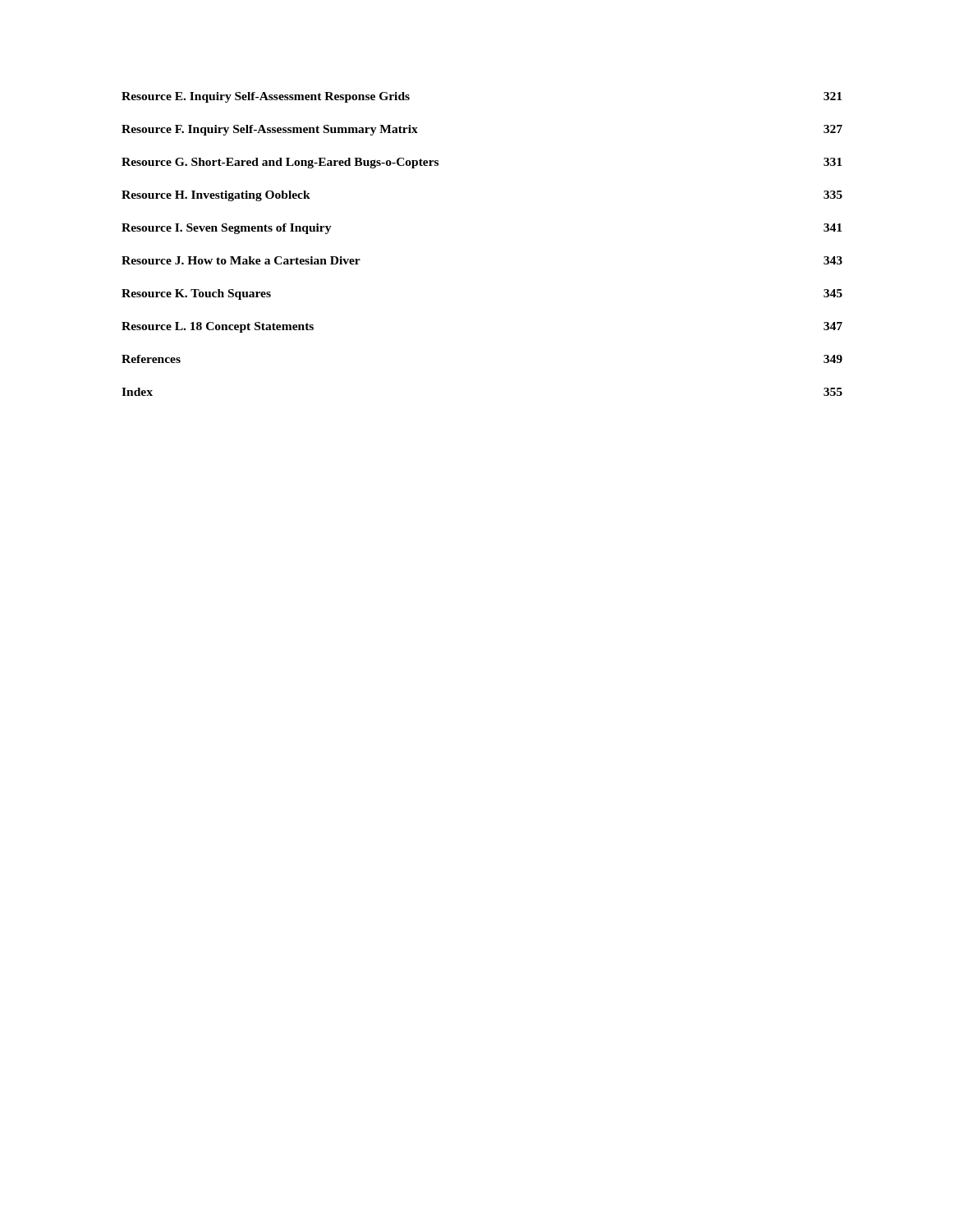Viewport: 964px width, 1232px height.
Task: Select the passage starting "References 349"
Action: coord(151,359)
